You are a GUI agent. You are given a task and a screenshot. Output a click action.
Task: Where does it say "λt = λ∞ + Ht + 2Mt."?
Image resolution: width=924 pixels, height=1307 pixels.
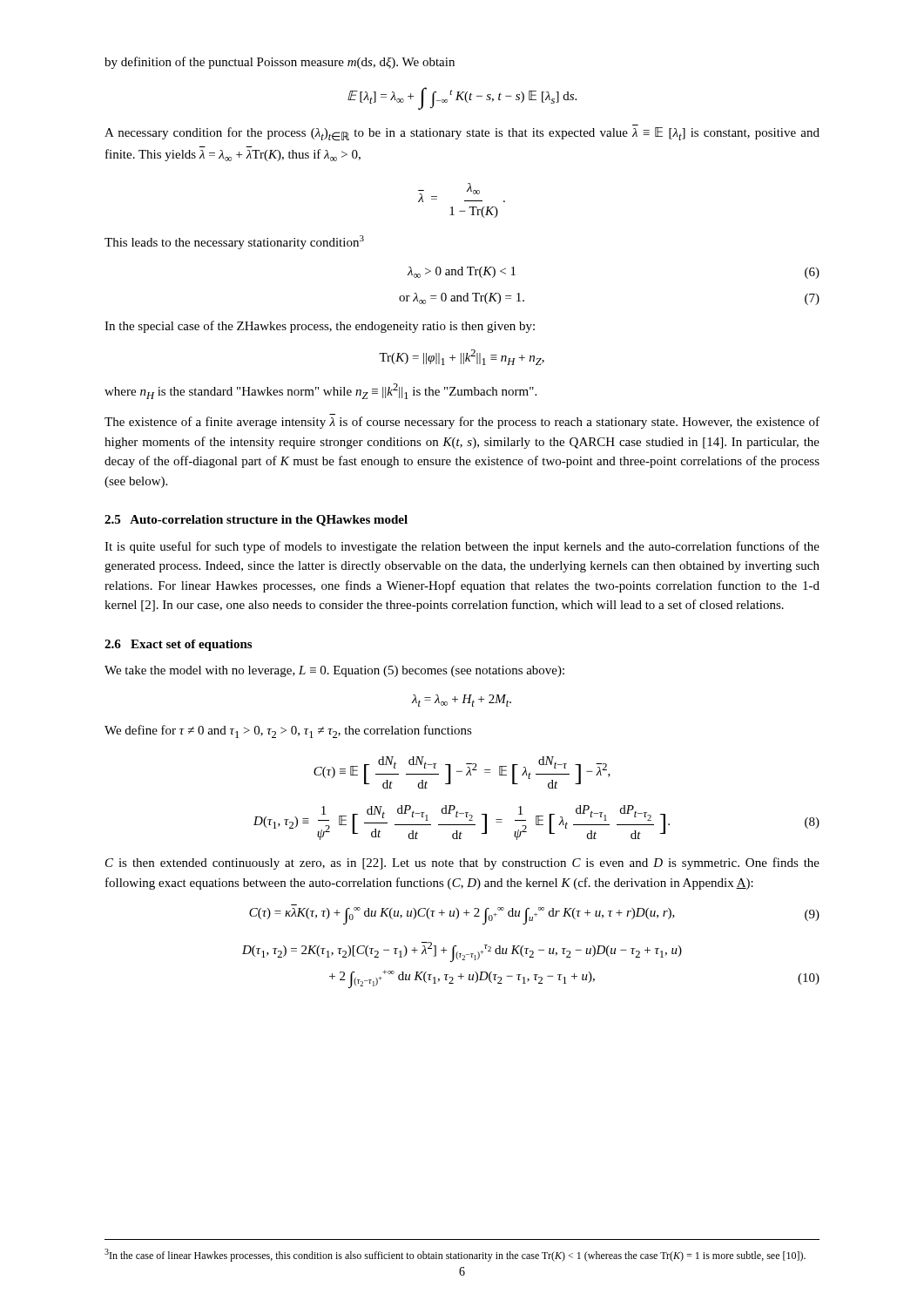(462, 700)
